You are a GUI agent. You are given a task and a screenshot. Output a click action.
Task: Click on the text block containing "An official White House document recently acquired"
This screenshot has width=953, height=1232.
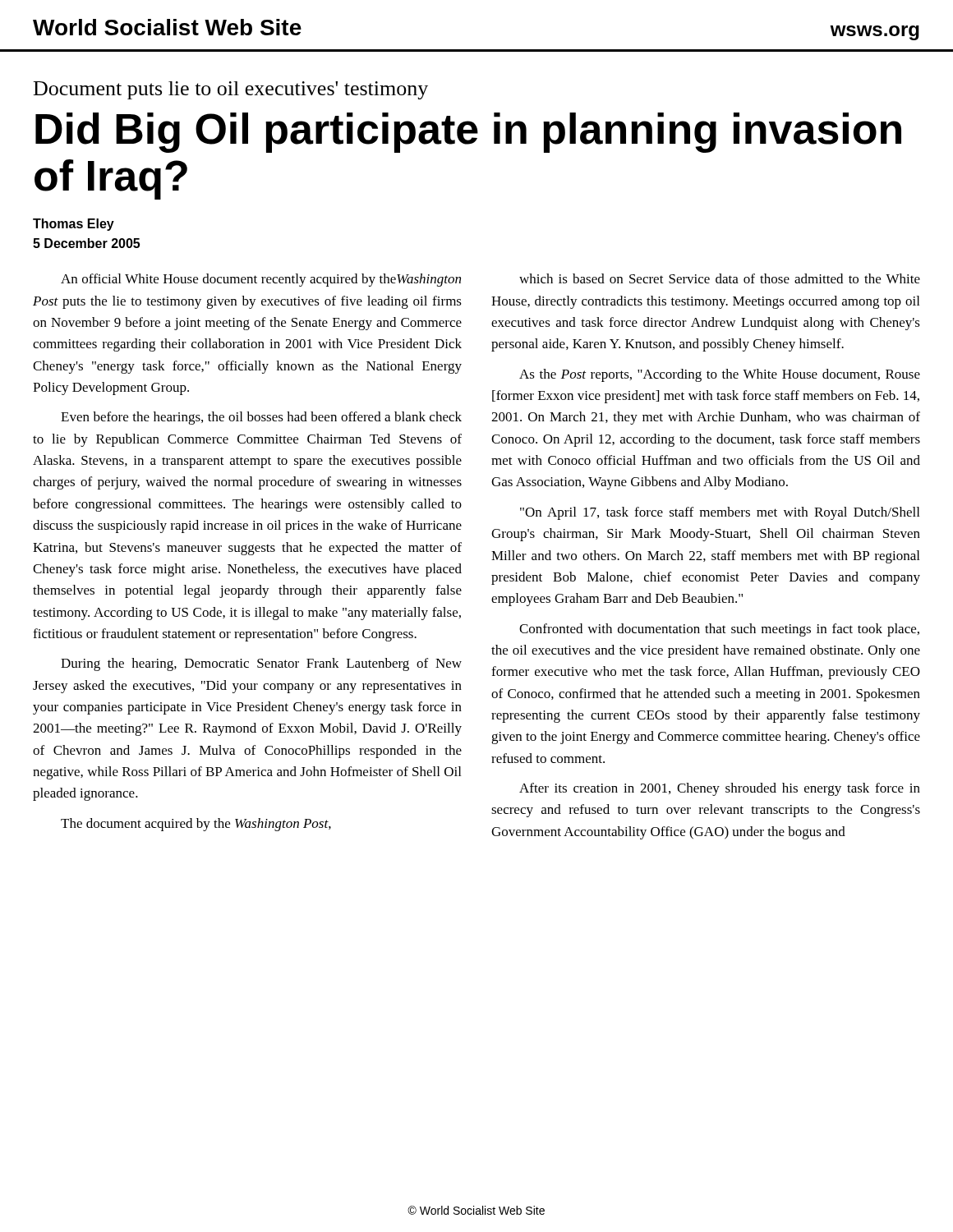(247, 552)
